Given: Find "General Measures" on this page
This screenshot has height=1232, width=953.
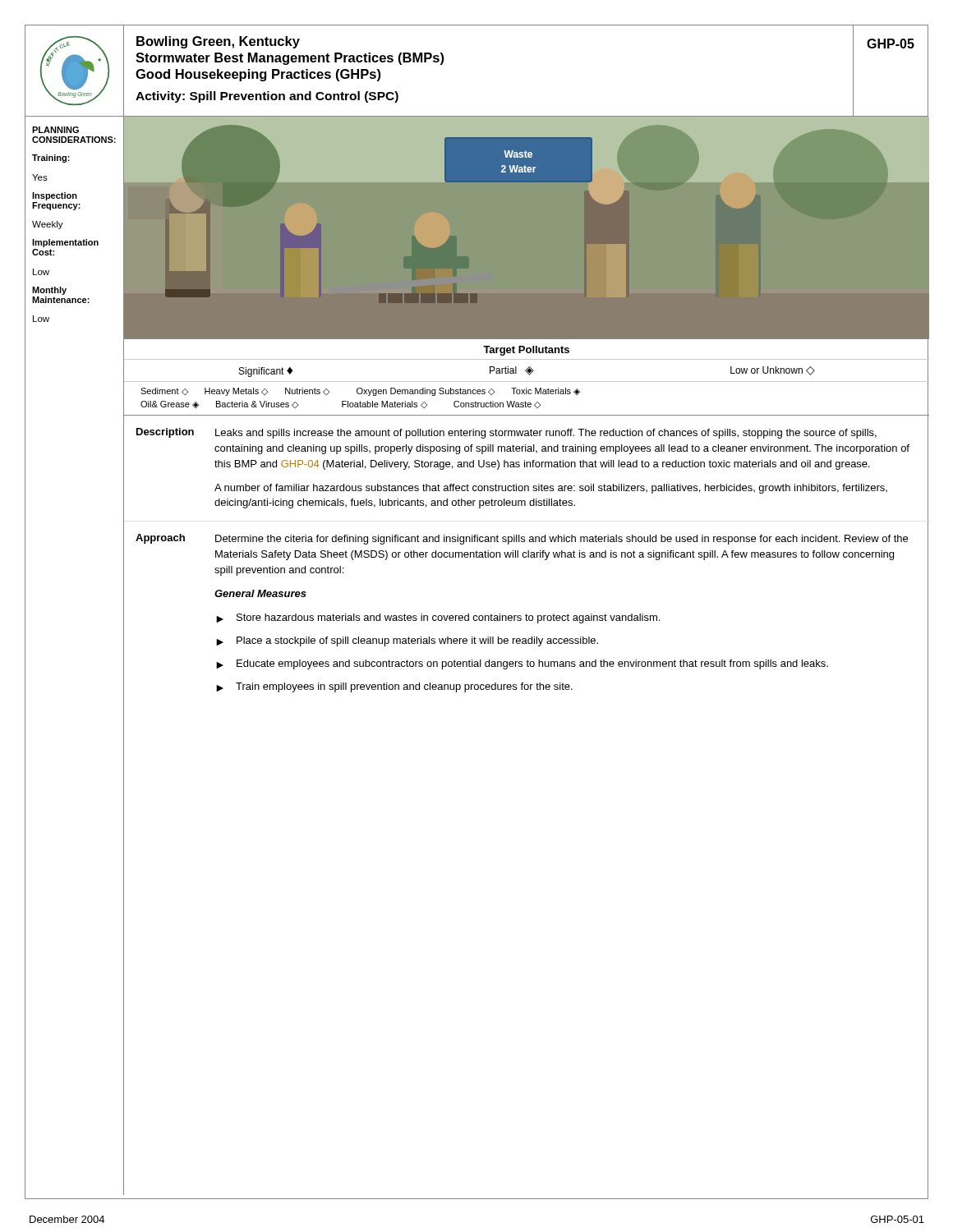Looking at the screenshot, I should tap(260, 593).
